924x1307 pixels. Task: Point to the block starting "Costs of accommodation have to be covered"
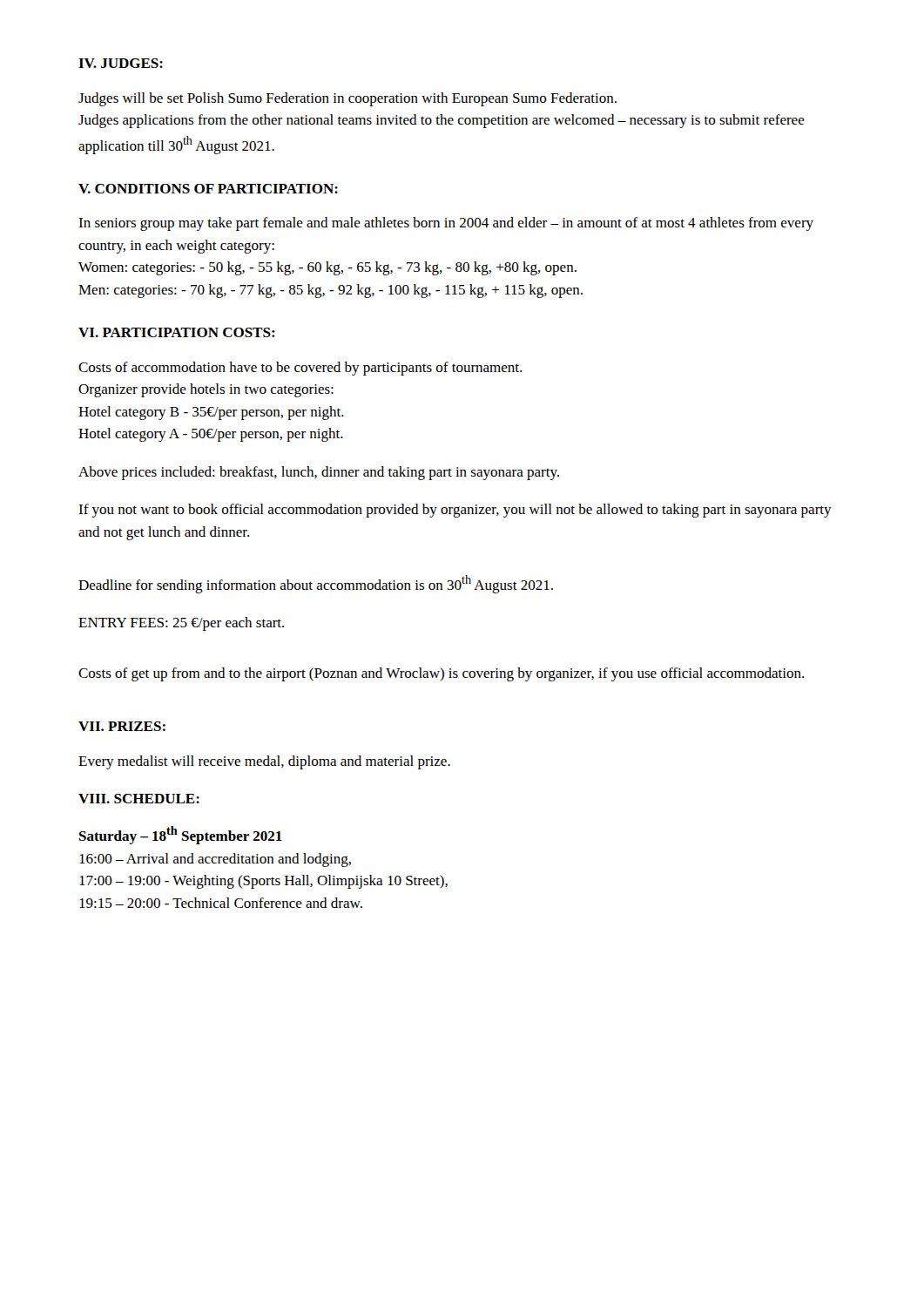(x=301, y=400)
